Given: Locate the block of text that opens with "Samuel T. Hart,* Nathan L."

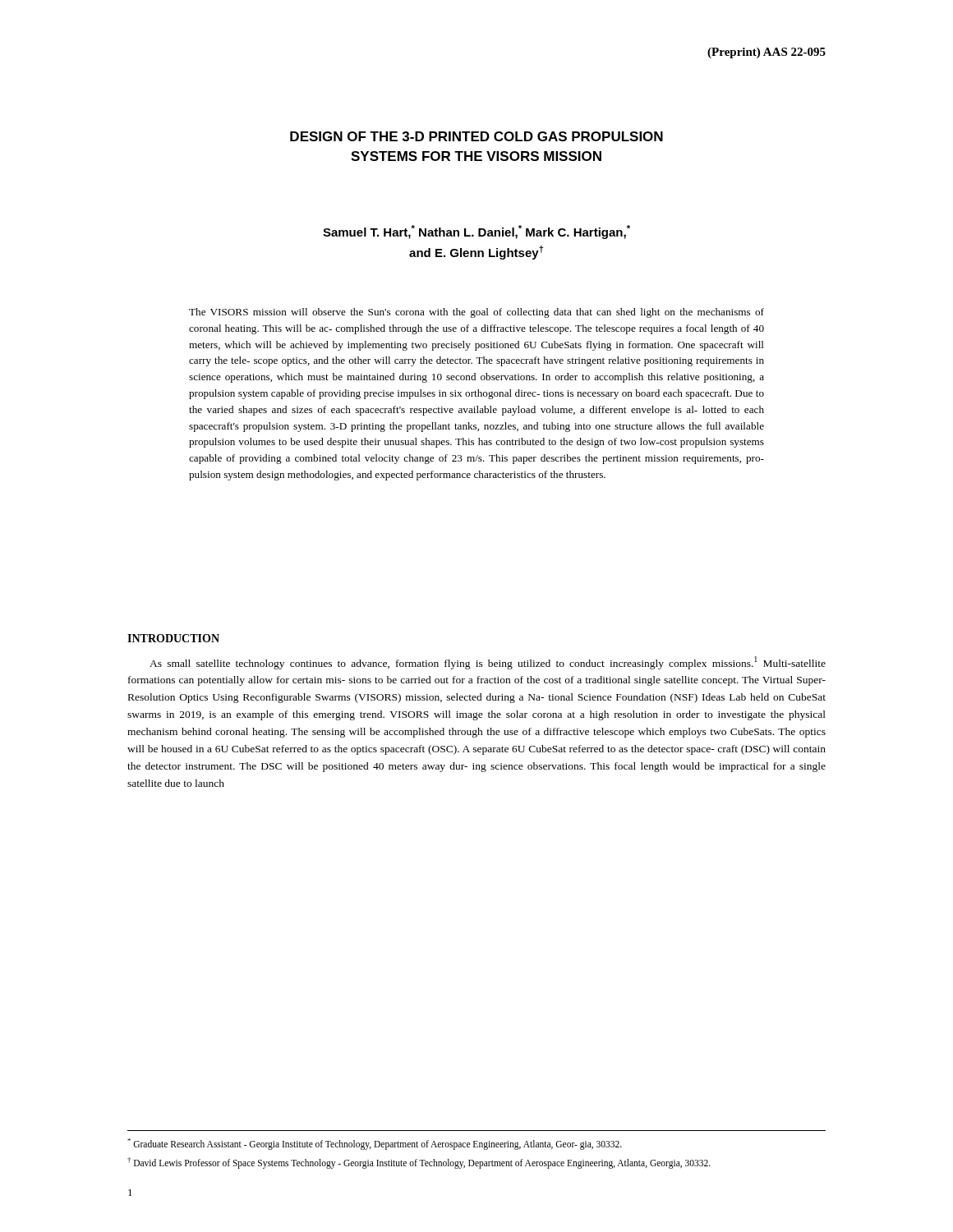Looking at the screenshot, I should 476,241.
